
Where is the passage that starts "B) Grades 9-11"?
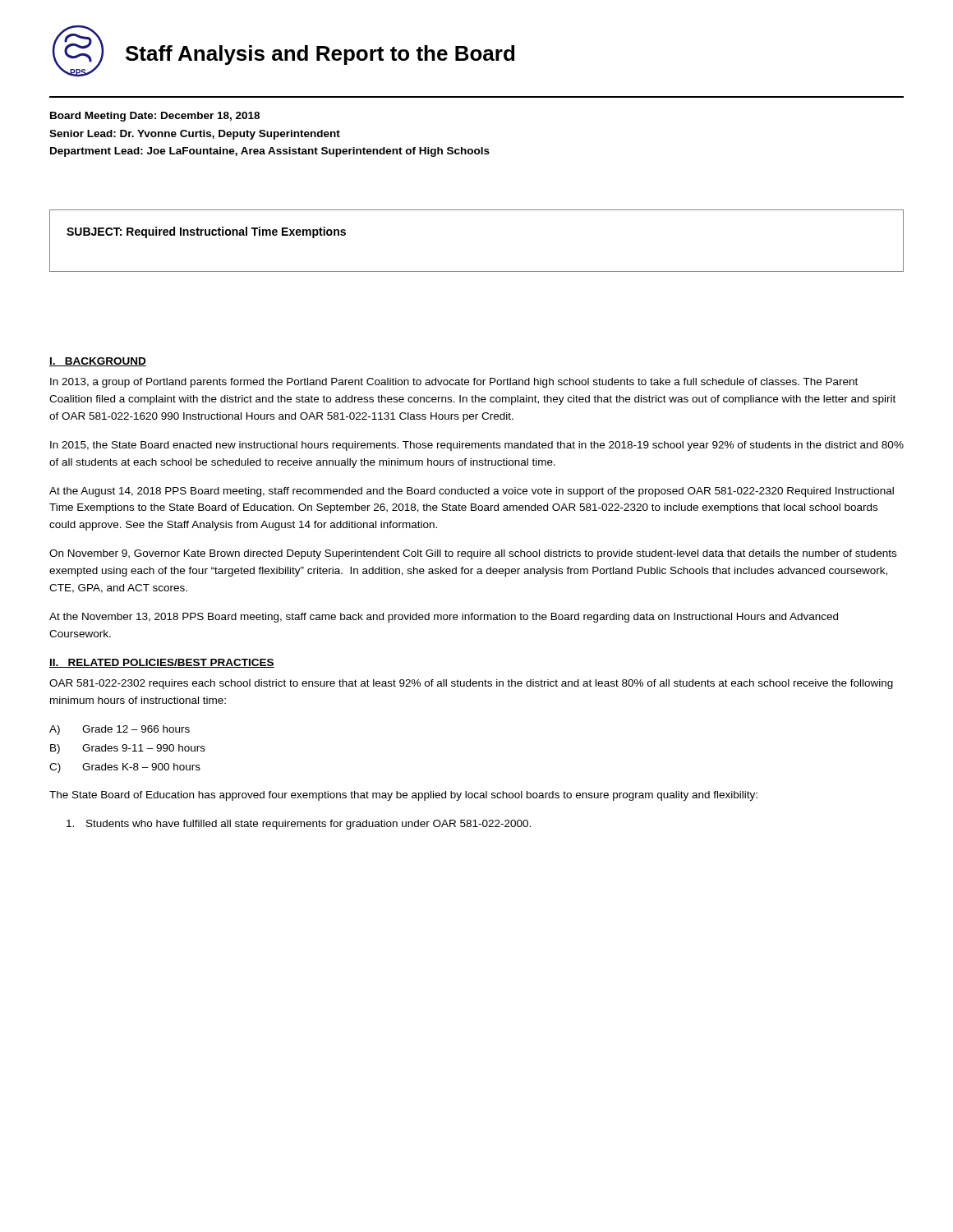click(127, 748)
